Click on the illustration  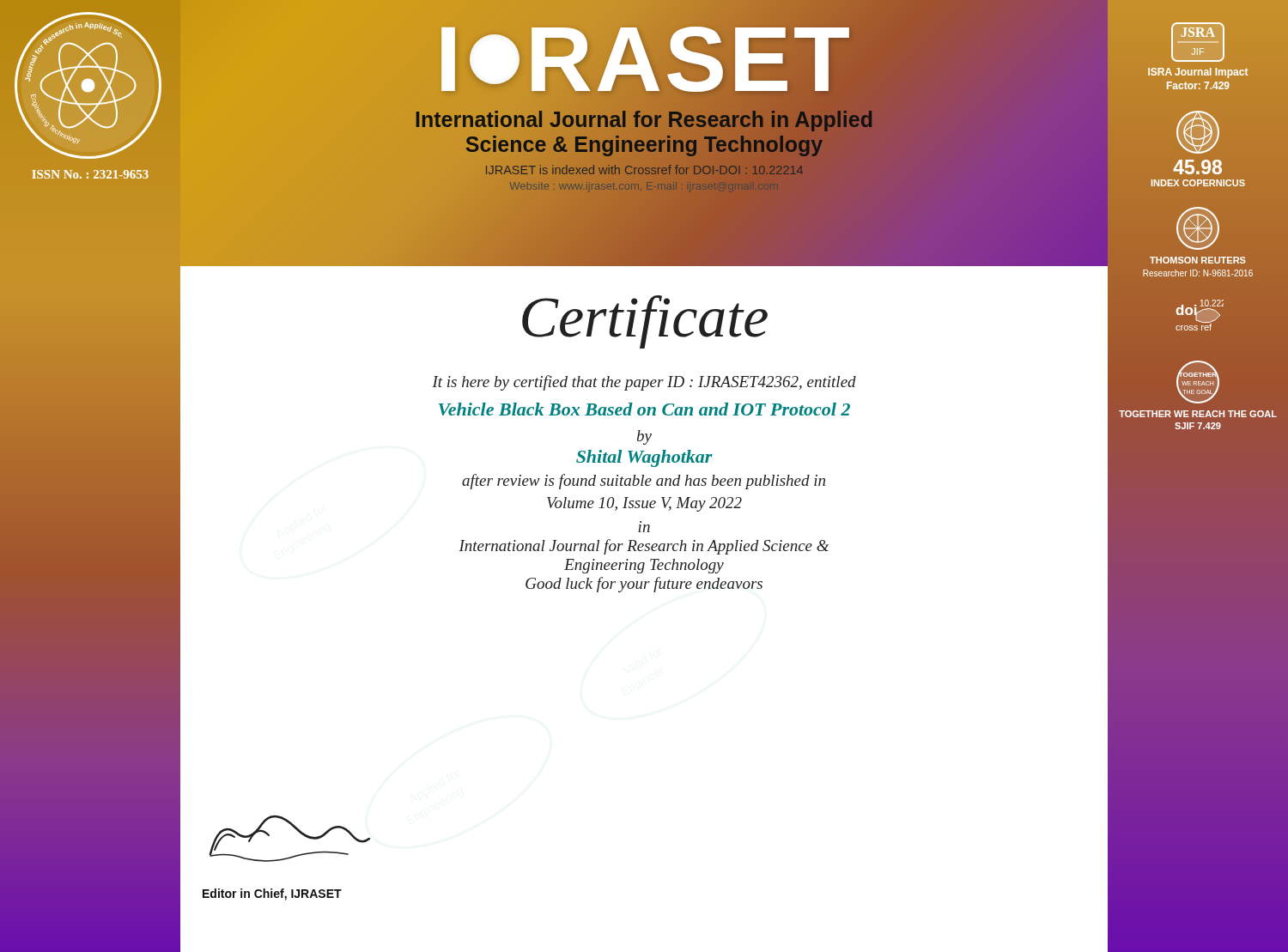[288, 837]
